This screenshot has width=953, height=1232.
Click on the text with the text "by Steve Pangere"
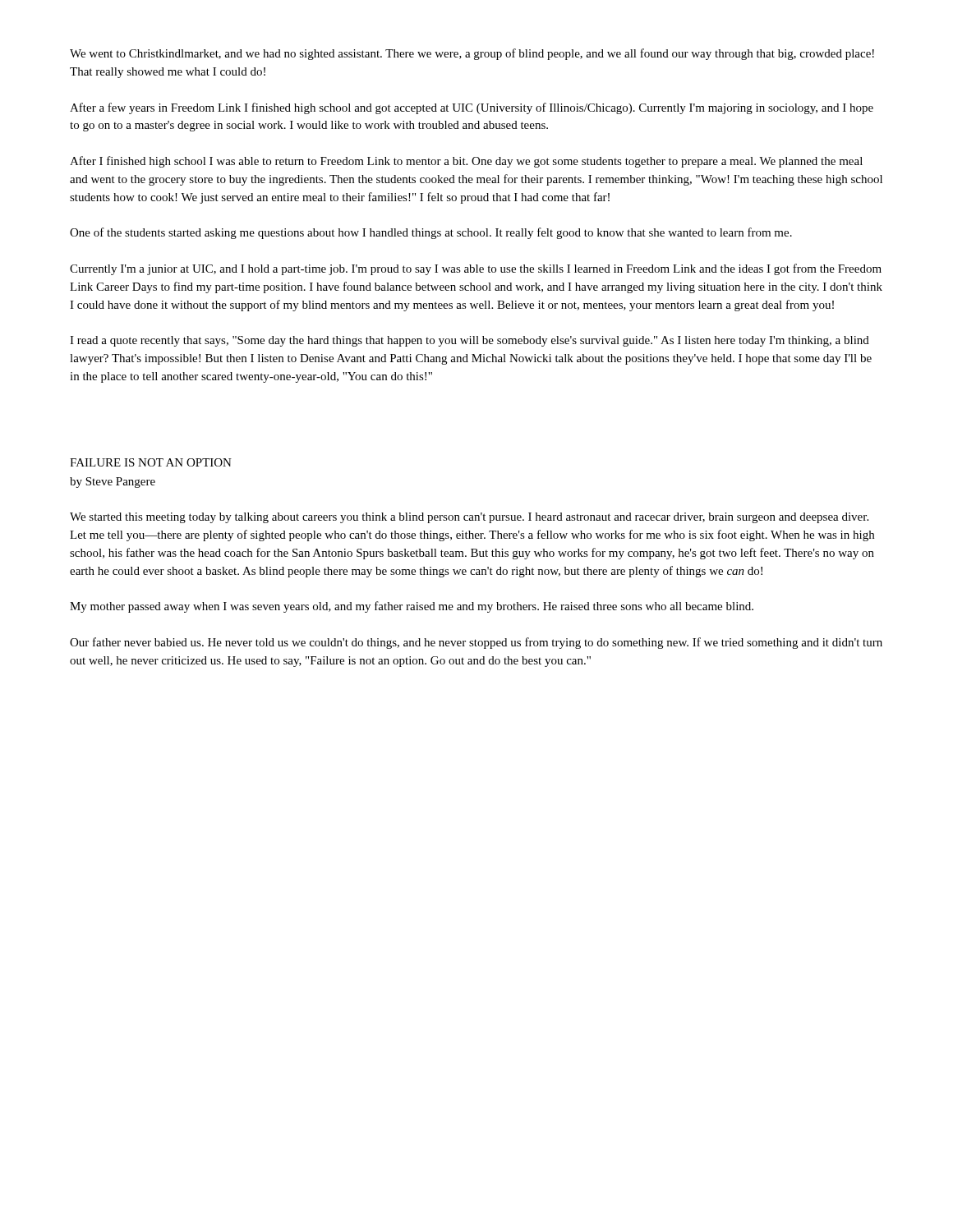coord(113,481)
